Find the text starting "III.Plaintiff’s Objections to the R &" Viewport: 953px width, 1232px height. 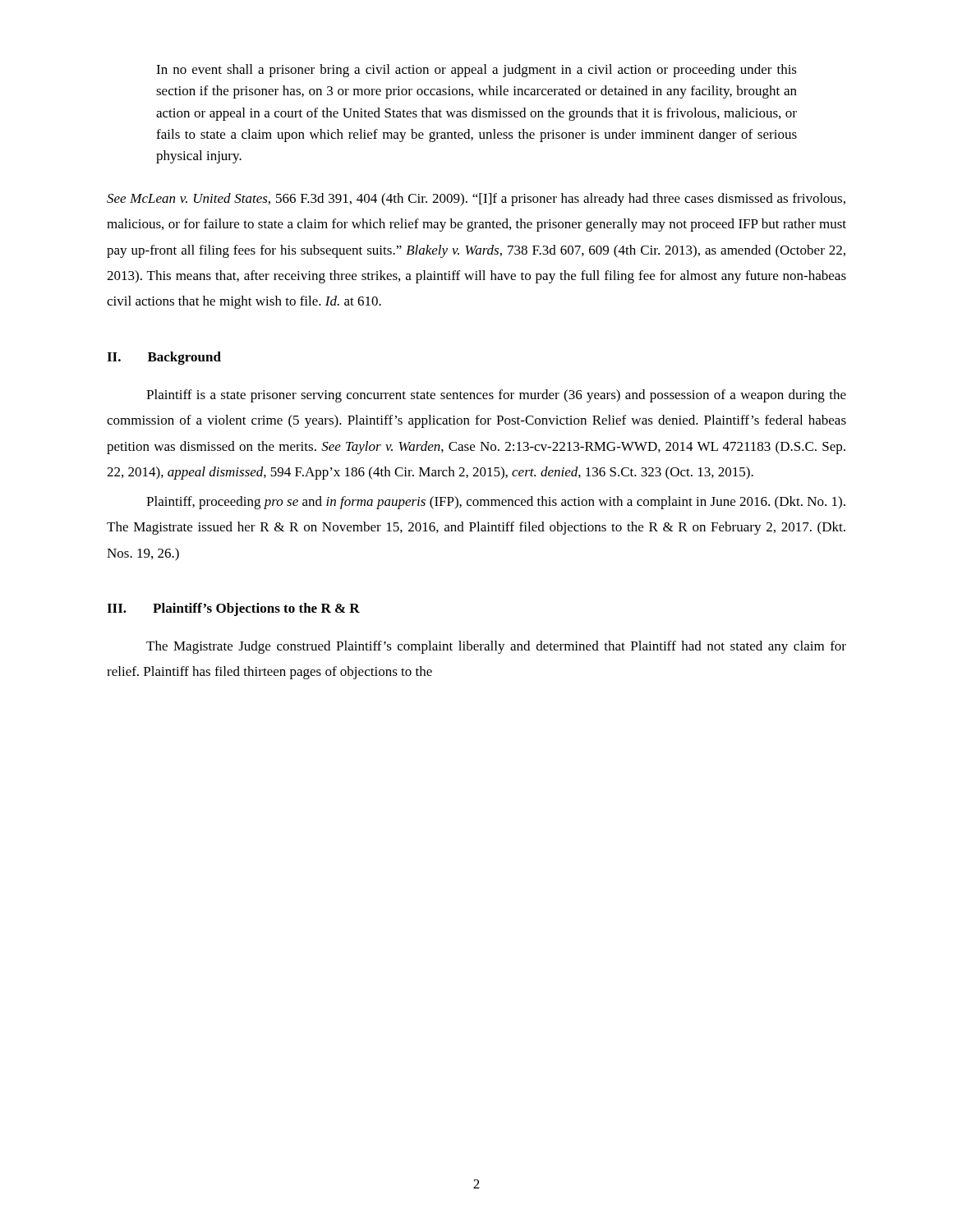pyautogui.click(x=233, y=608)
